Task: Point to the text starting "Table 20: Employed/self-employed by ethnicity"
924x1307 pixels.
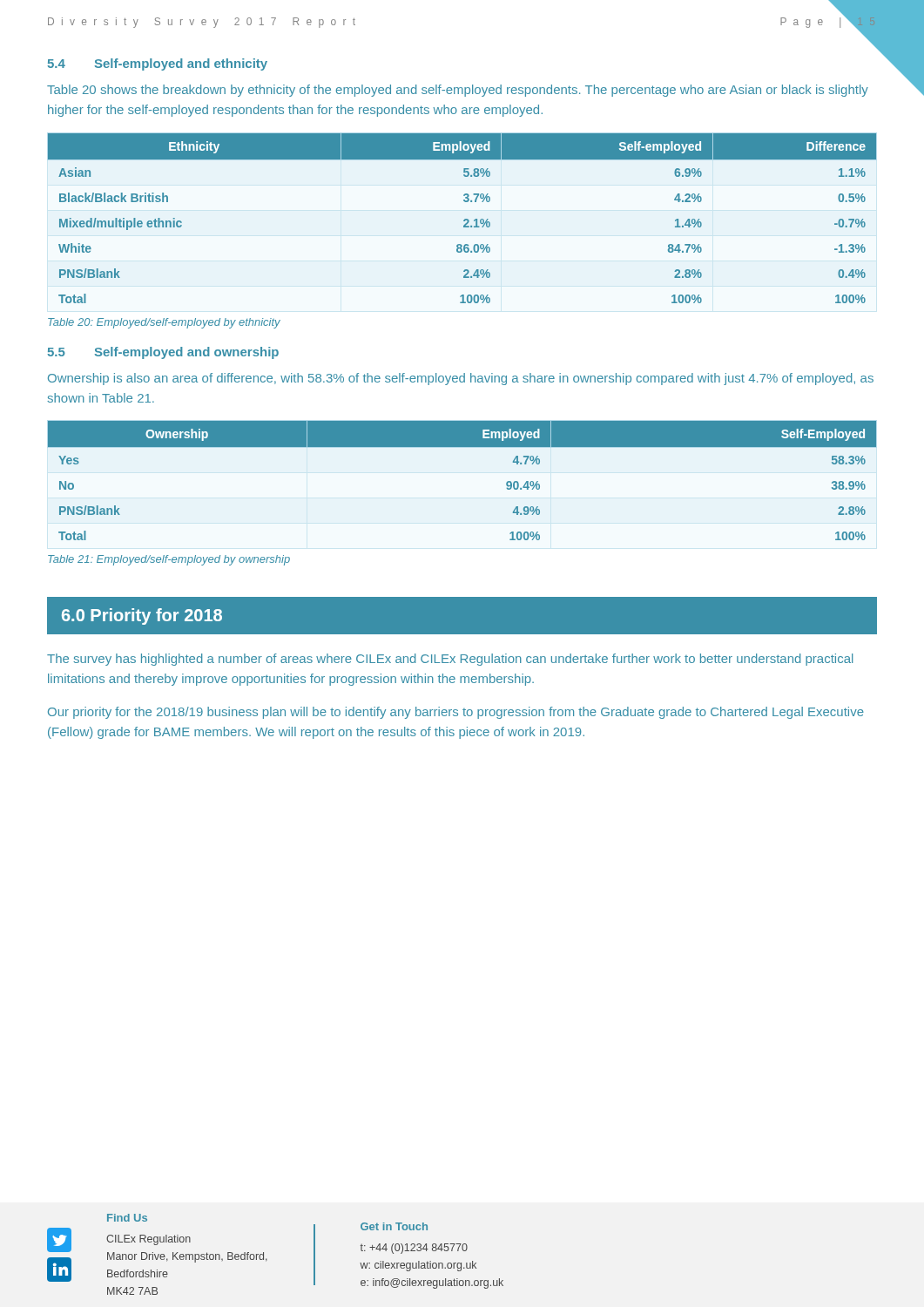Action: 164,322
